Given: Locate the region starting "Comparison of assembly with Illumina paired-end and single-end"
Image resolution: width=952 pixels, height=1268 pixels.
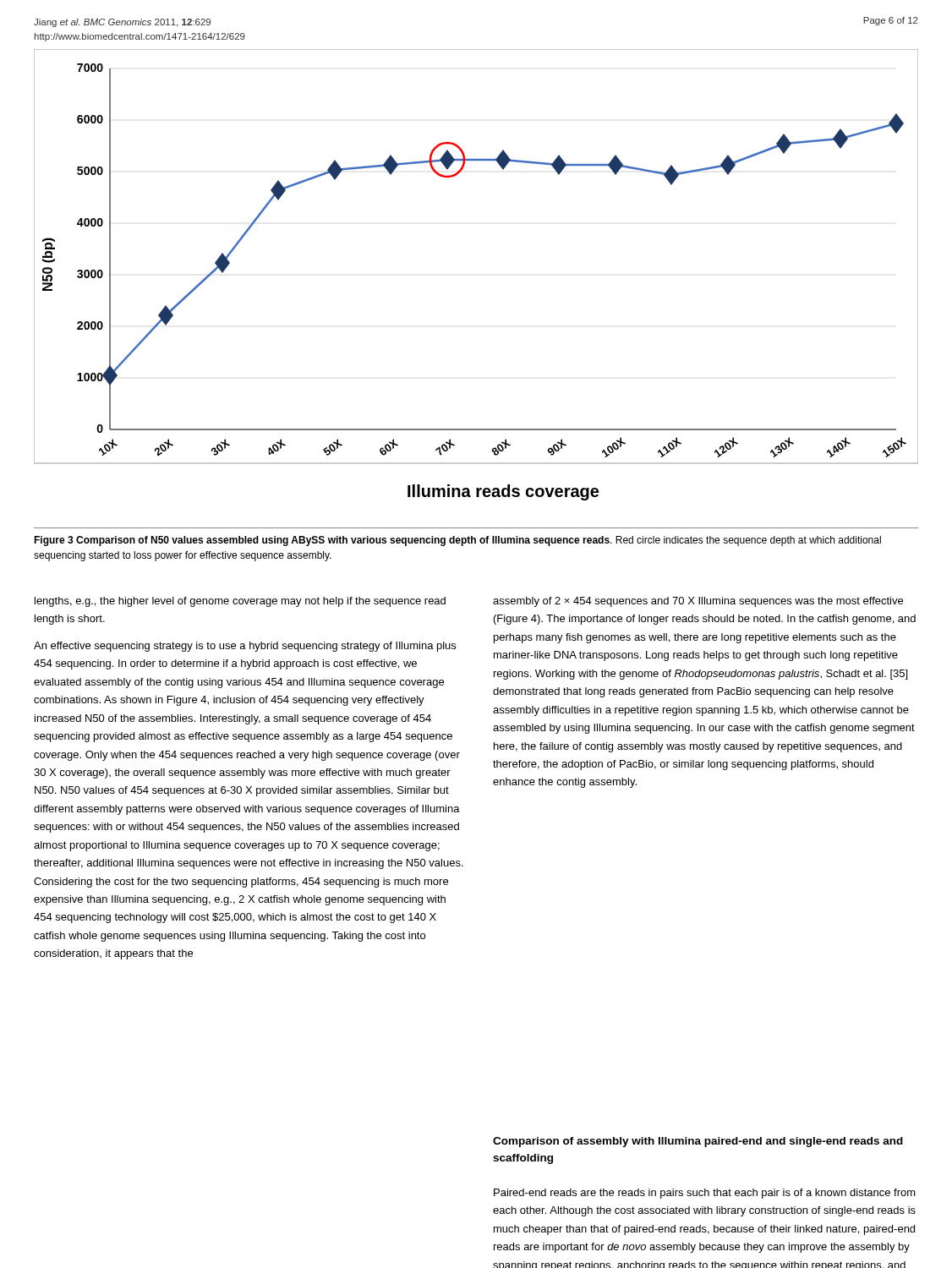Looking at the screenshot, I should (698, 1149).
